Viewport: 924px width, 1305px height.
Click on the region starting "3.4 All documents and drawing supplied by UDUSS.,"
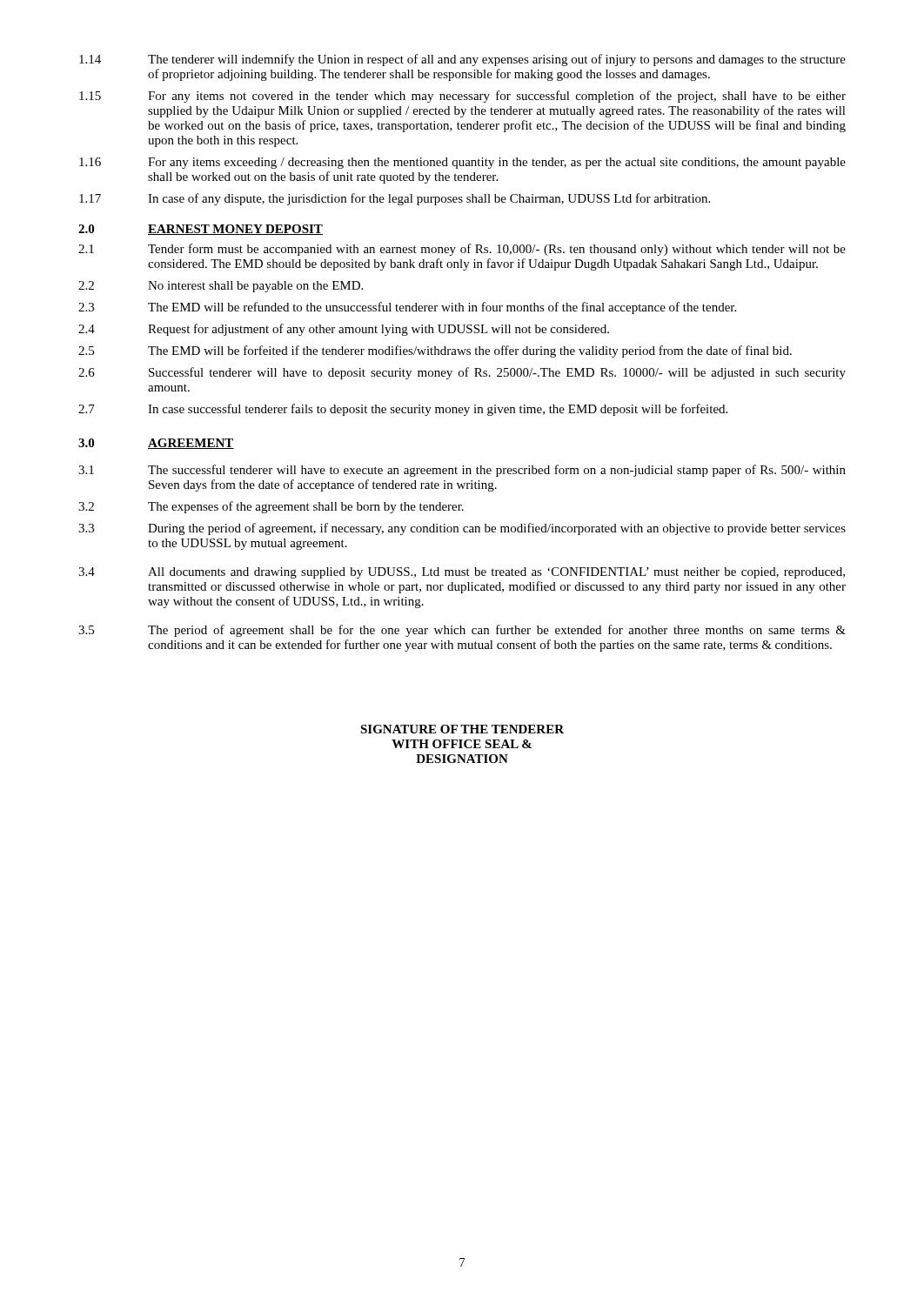pyautogui.click(x=462, y=587)
